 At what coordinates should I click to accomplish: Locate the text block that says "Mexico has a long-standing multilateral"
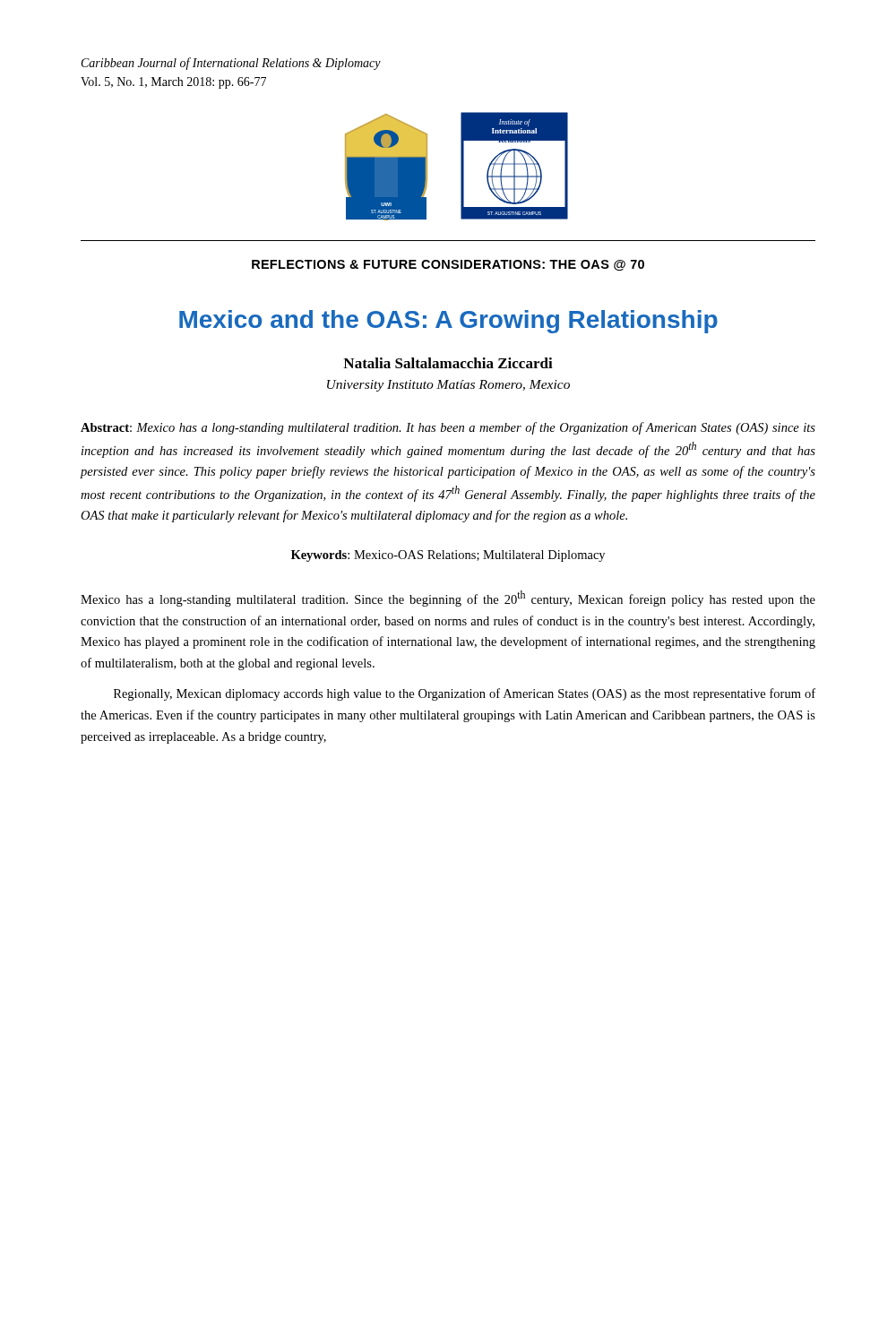tap(448, 599)
